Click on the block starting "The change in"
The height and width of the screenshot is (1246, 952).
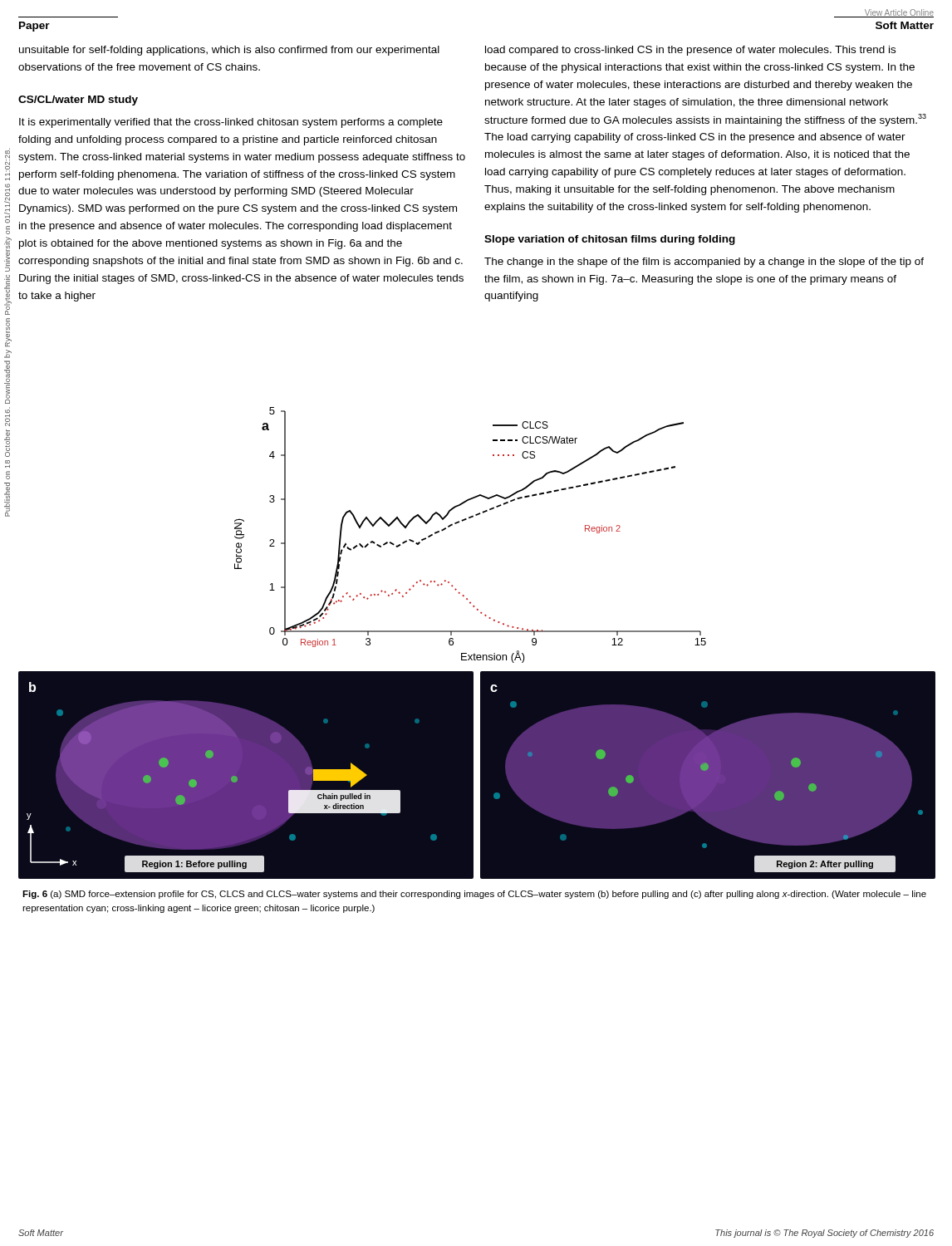coord(704,278)
